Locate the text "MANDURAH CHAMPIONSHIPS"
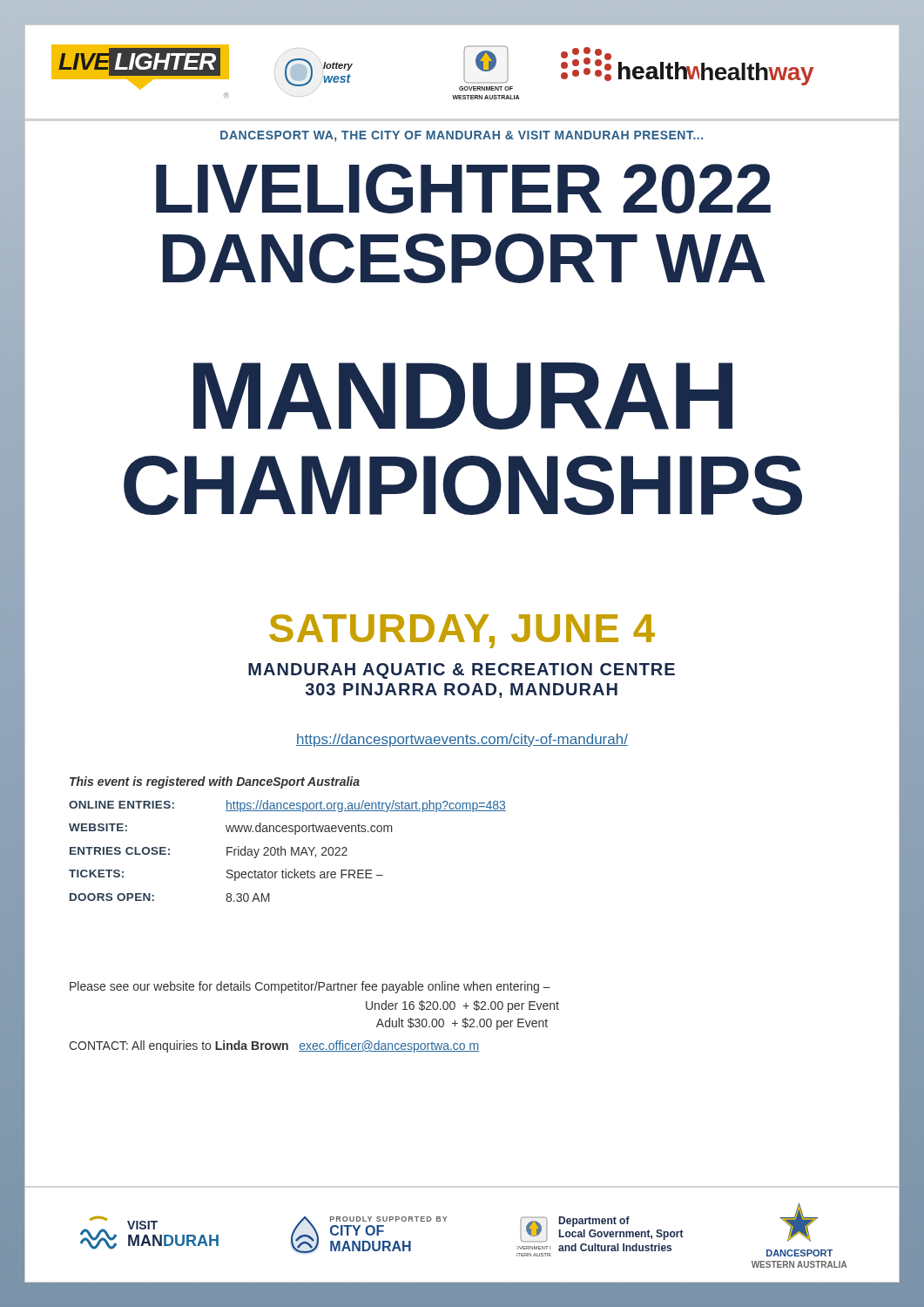 (462, 437)
